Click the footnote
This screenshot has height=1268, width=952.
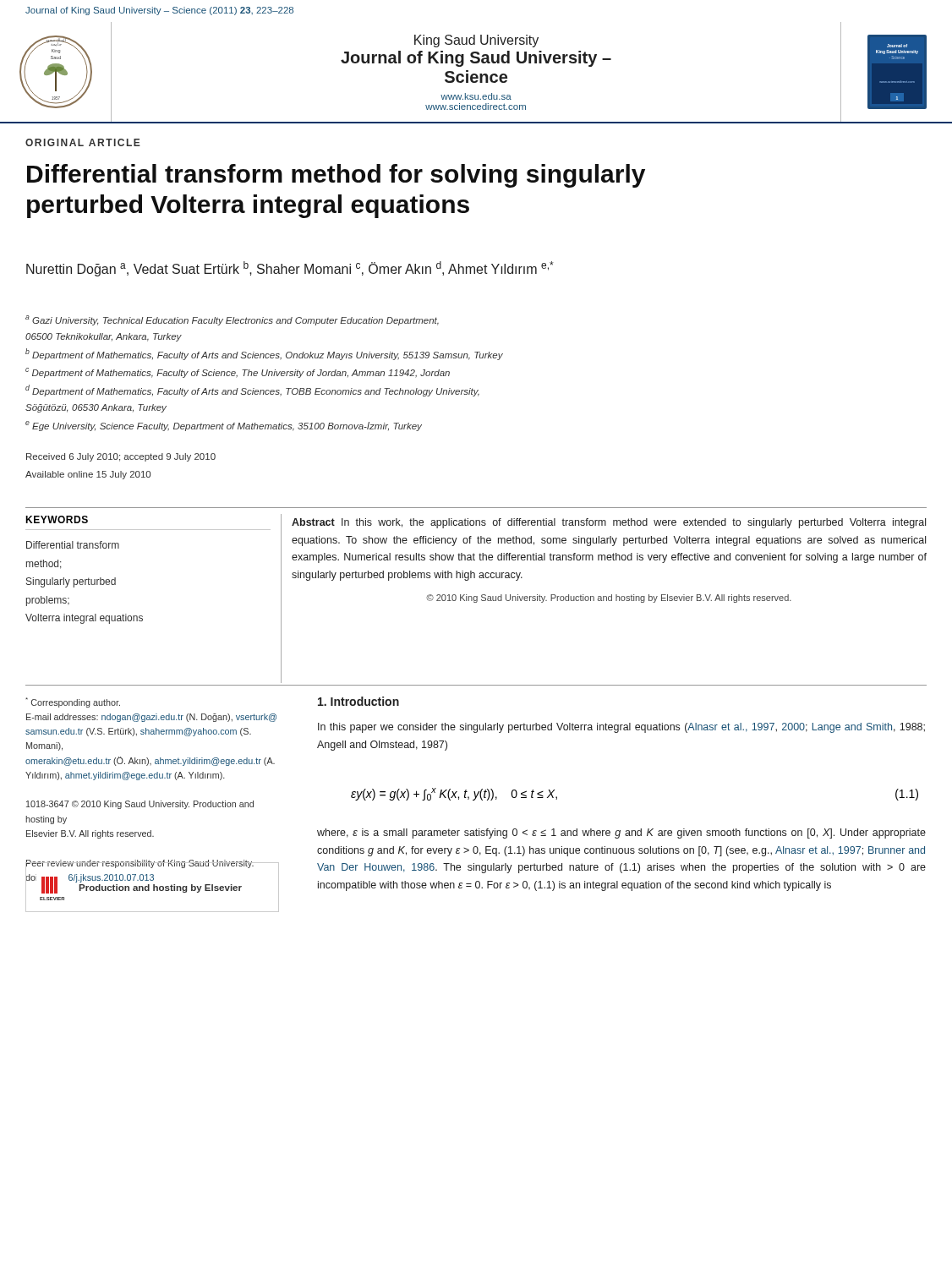151,789
